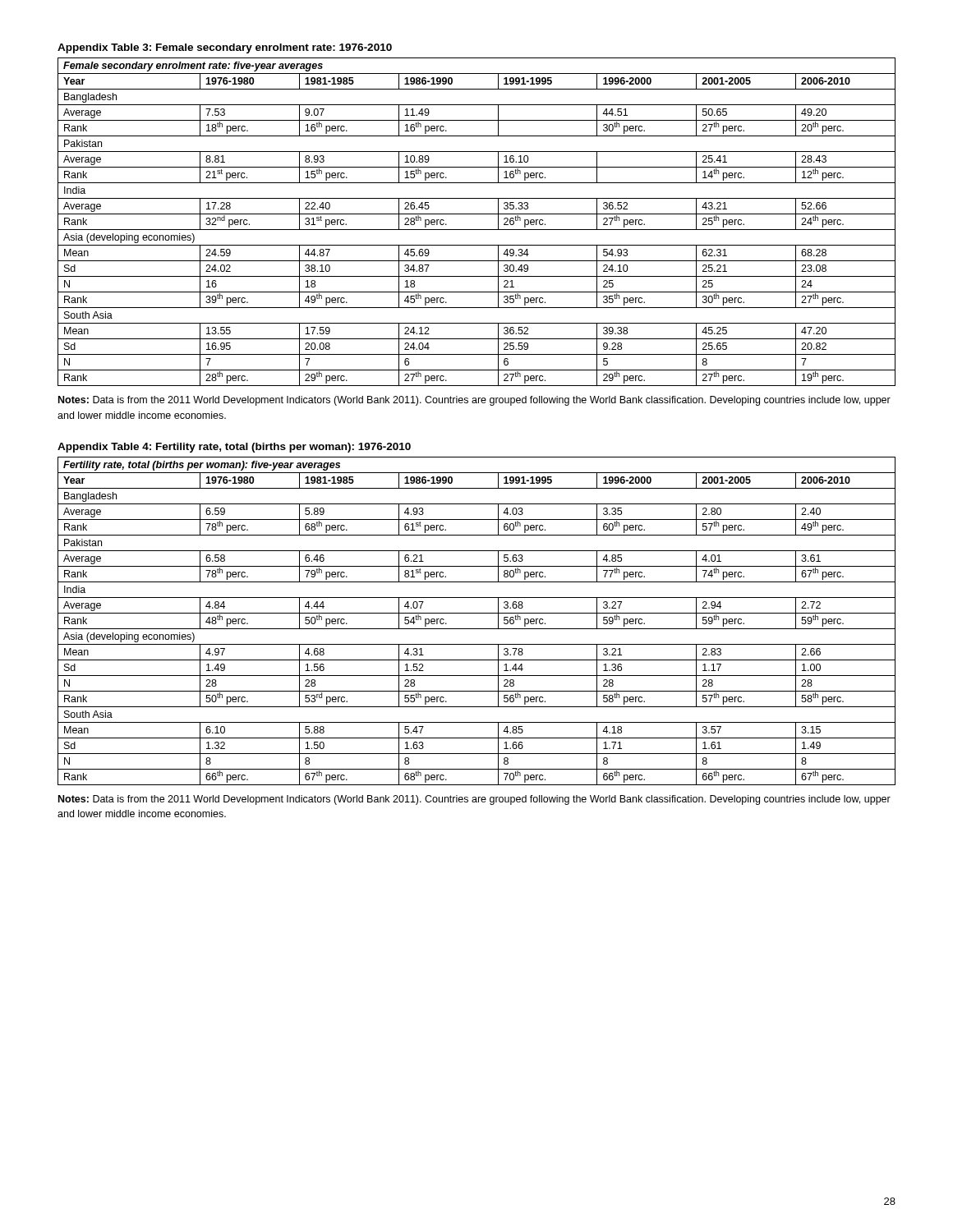Locate the region starting "Appendix Table 3: Female secondary"
Screen dimensions: 1232x953
[225, 47]
